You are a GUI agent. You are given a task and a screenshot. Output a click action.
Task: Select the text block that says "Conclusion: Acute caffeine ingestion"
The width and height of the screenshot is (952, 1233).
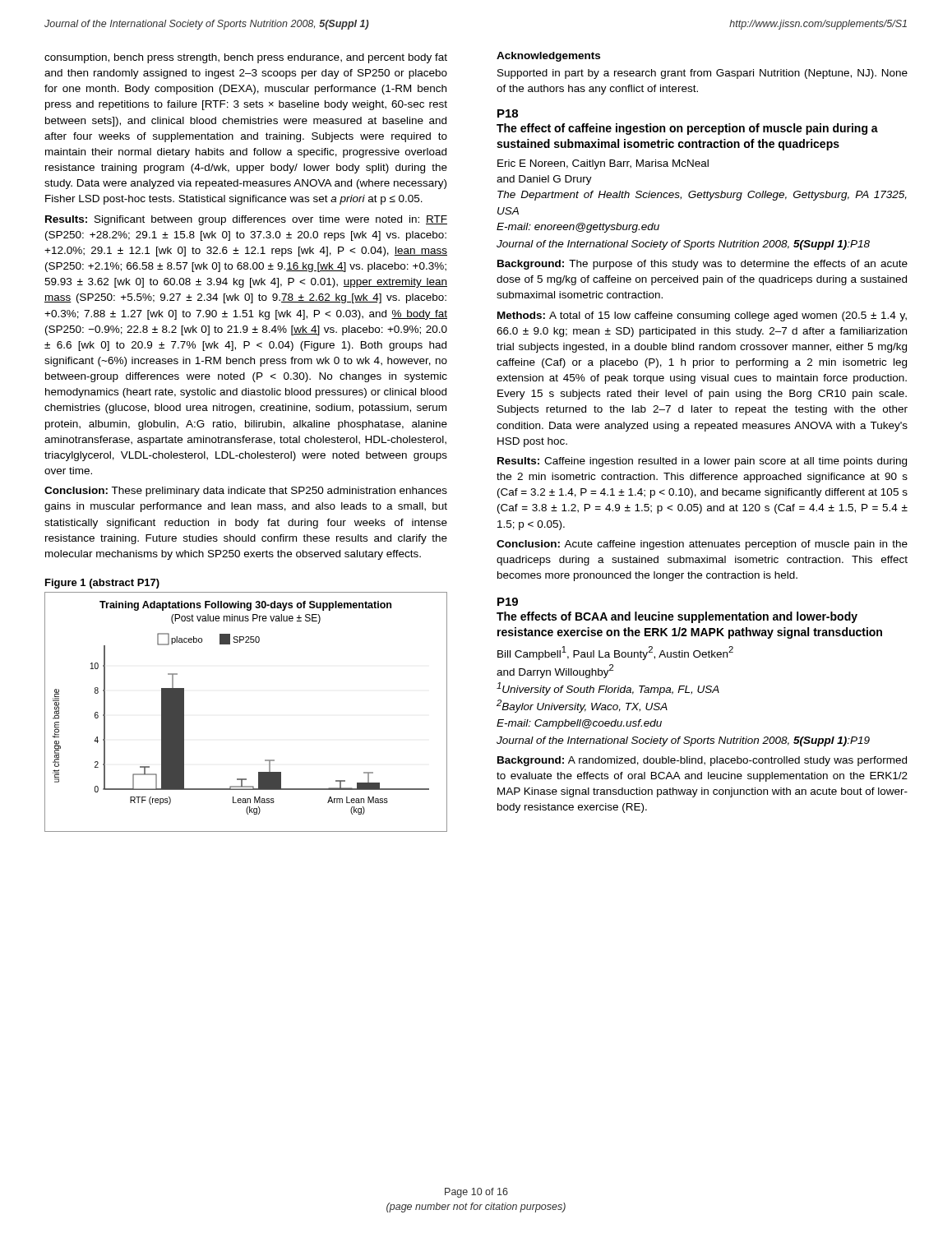pos(702,559)
